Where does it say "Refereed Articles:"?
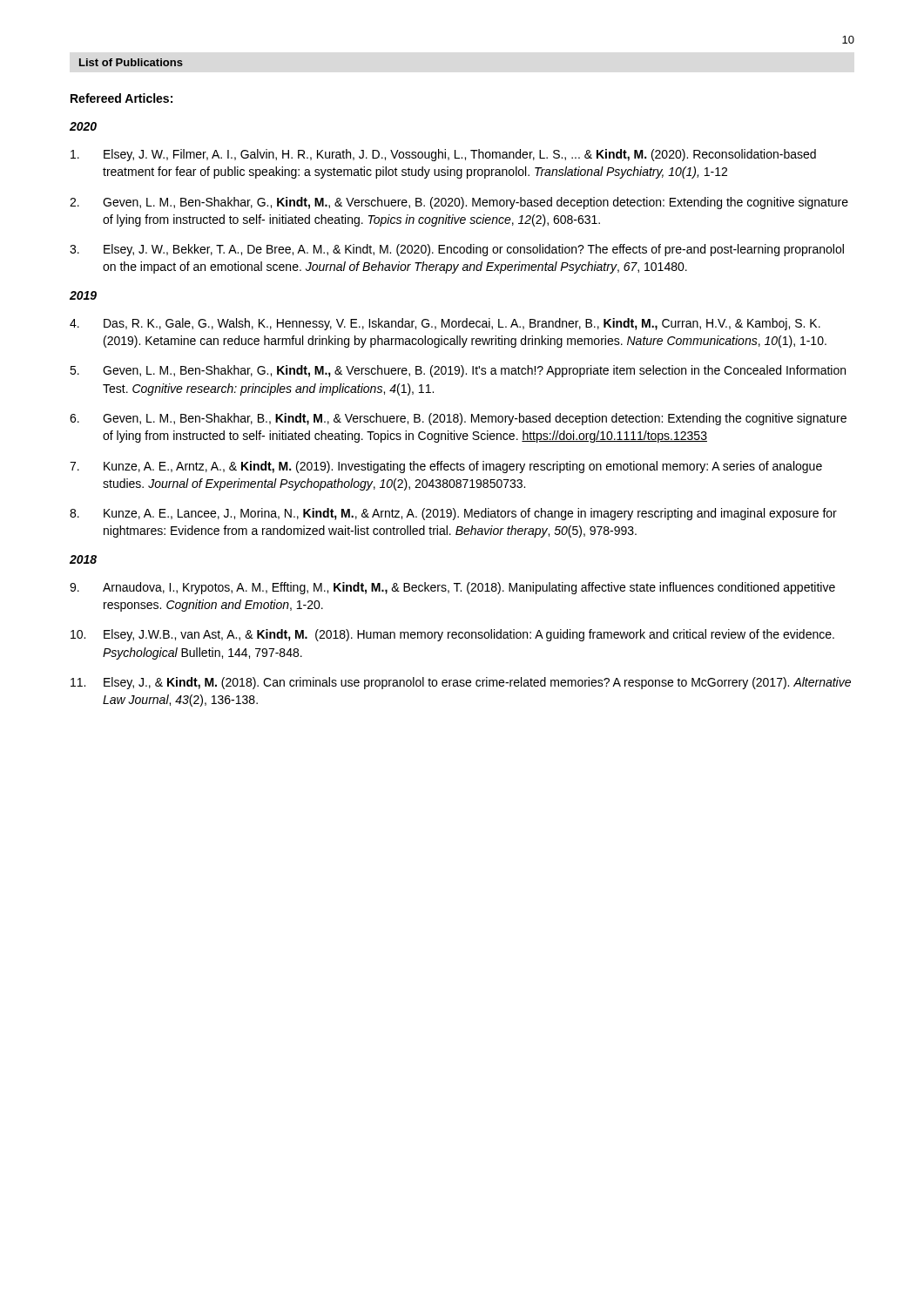Screen dimensions: 1307x924 [122, 98]
